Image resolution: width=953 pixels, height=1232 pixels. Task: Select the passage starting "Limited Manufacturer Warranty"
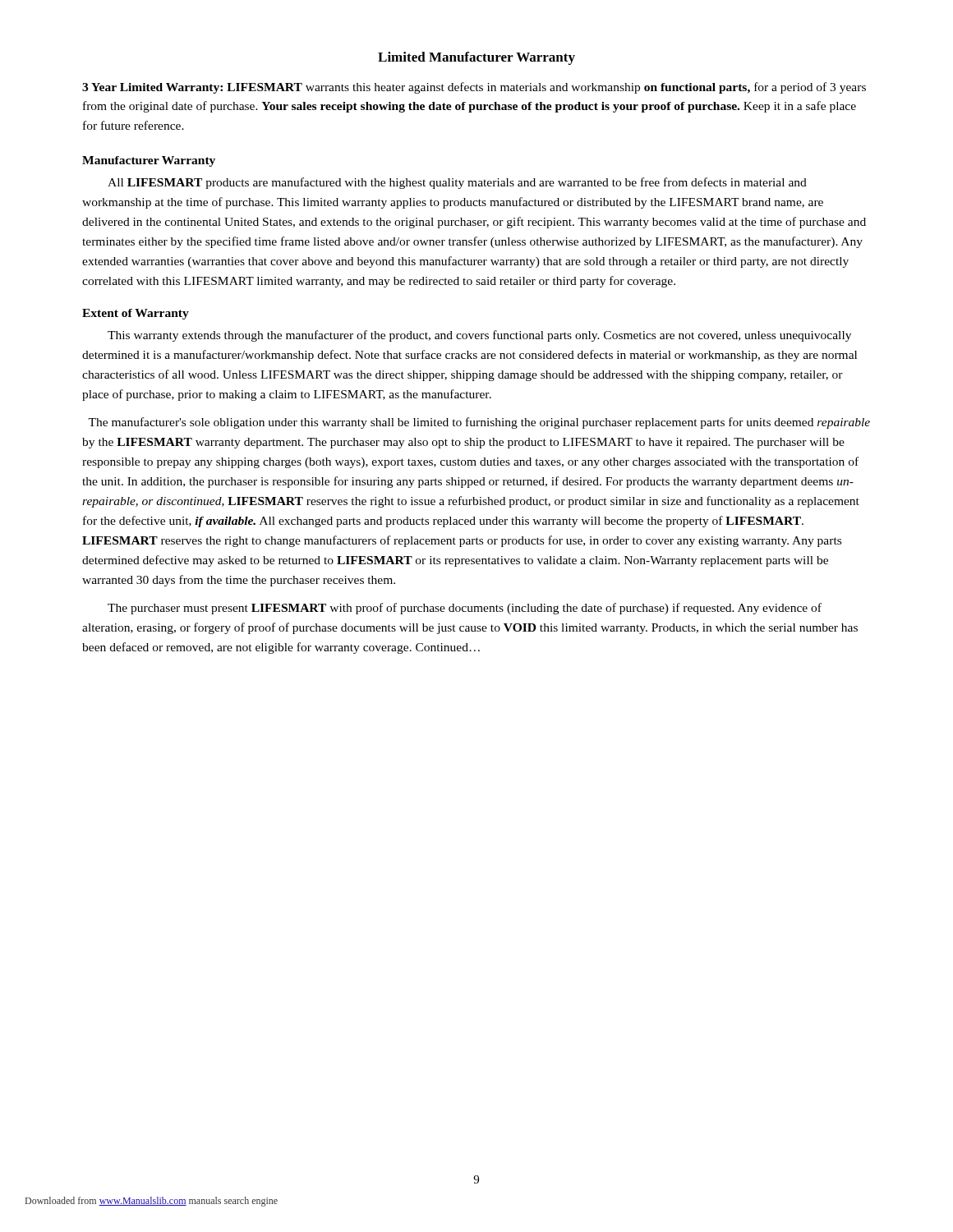pos(476,57)
